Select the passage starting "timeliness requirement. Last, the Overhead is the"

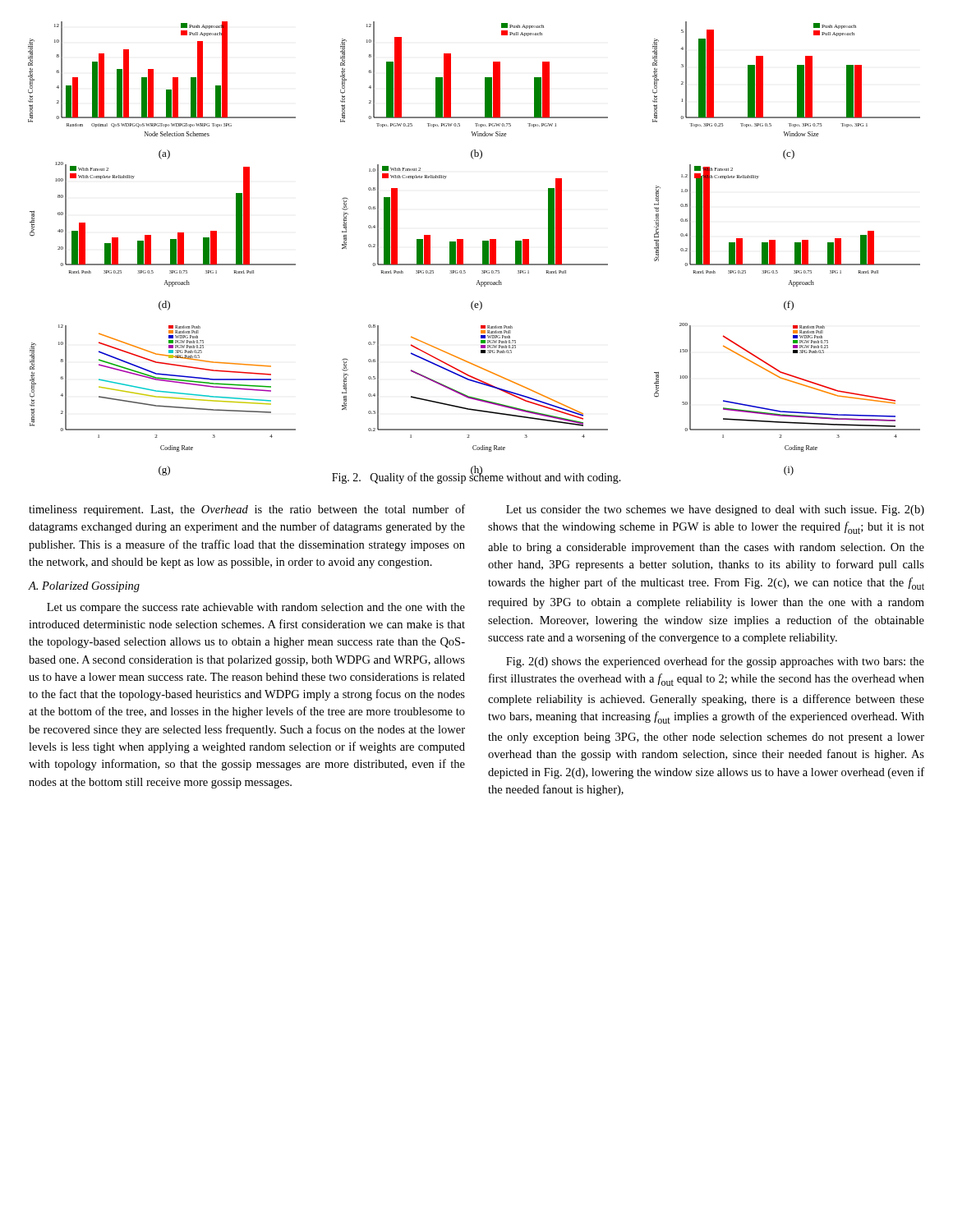point(247,536)
